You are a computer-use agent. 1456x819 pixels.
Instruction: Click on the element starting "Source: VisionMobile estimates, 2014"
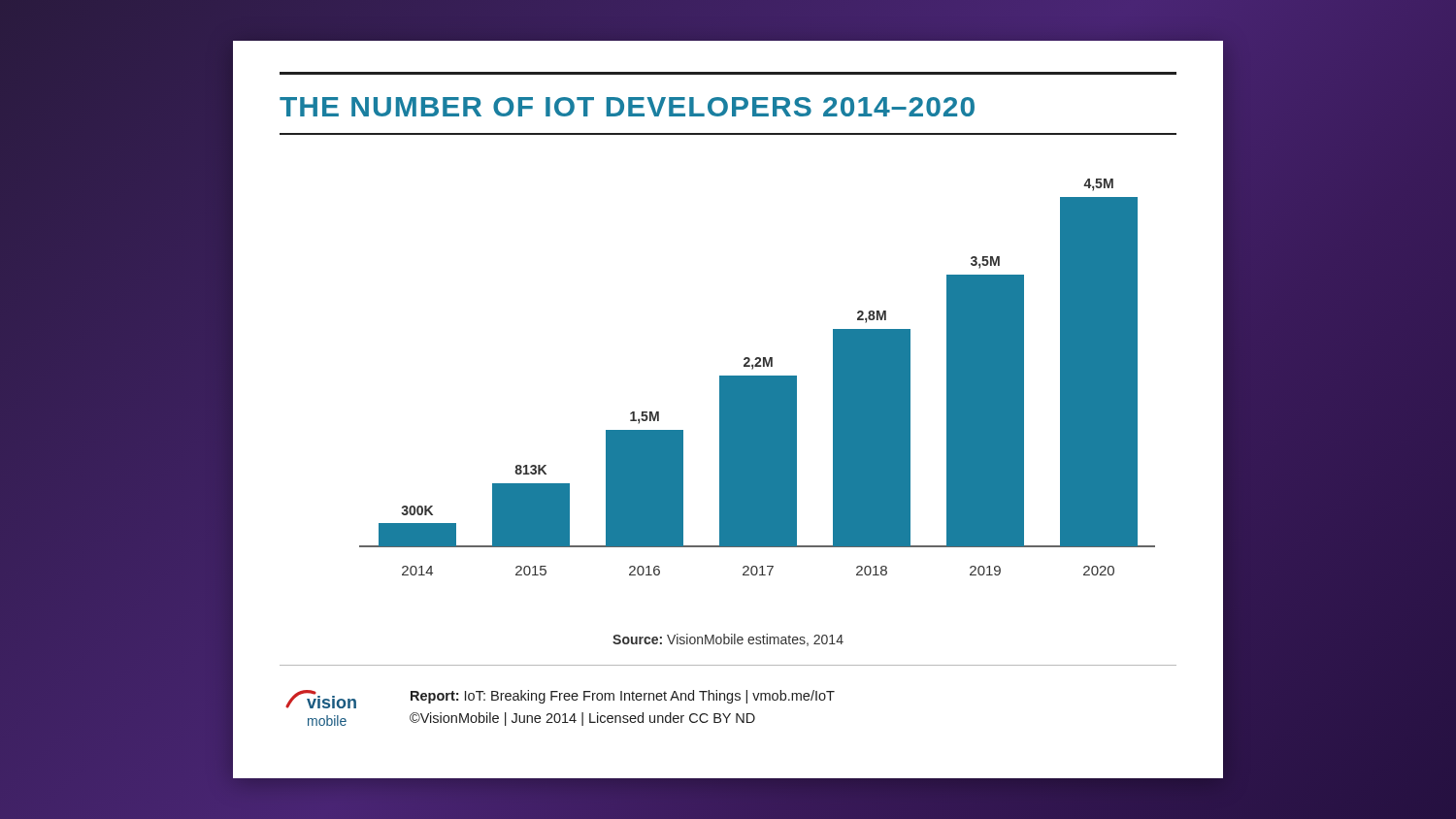click(728, 639)
